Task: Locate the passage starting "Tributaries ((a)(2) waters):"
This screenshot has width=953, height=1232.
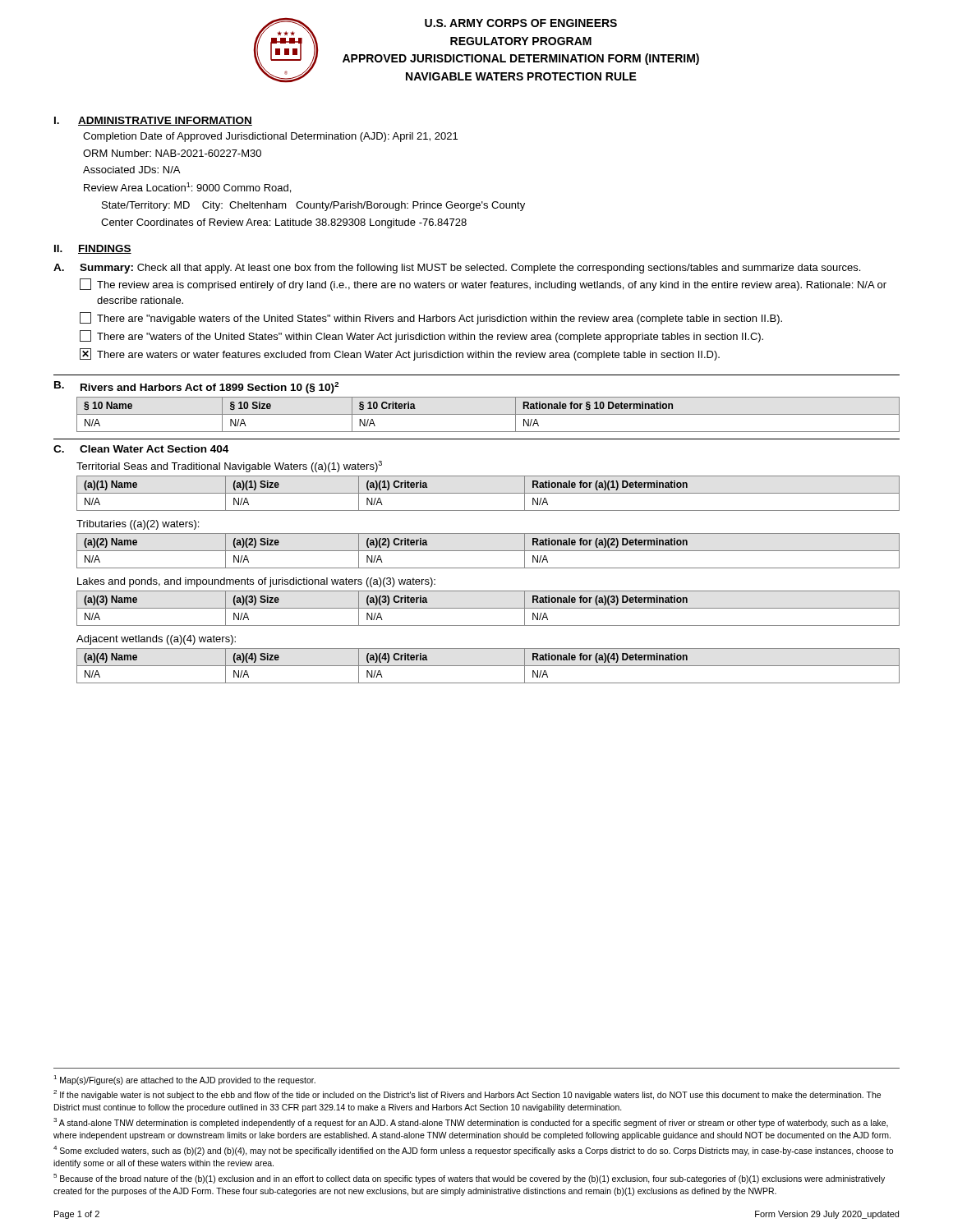Action: (138, 524)
